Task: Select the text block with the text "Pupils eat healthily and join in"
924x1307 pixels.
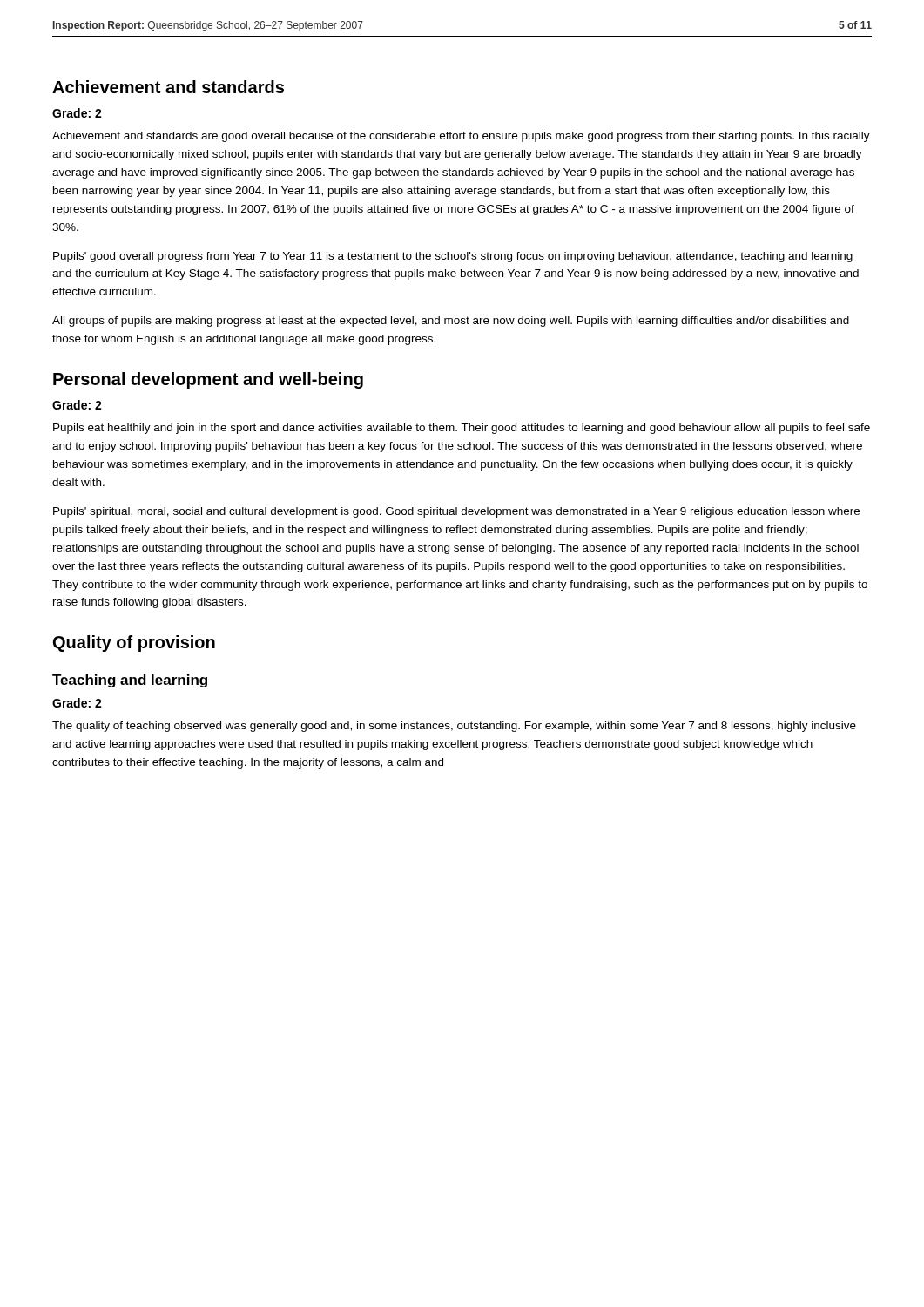Action: pyautogui.click(x=461, y=455)
